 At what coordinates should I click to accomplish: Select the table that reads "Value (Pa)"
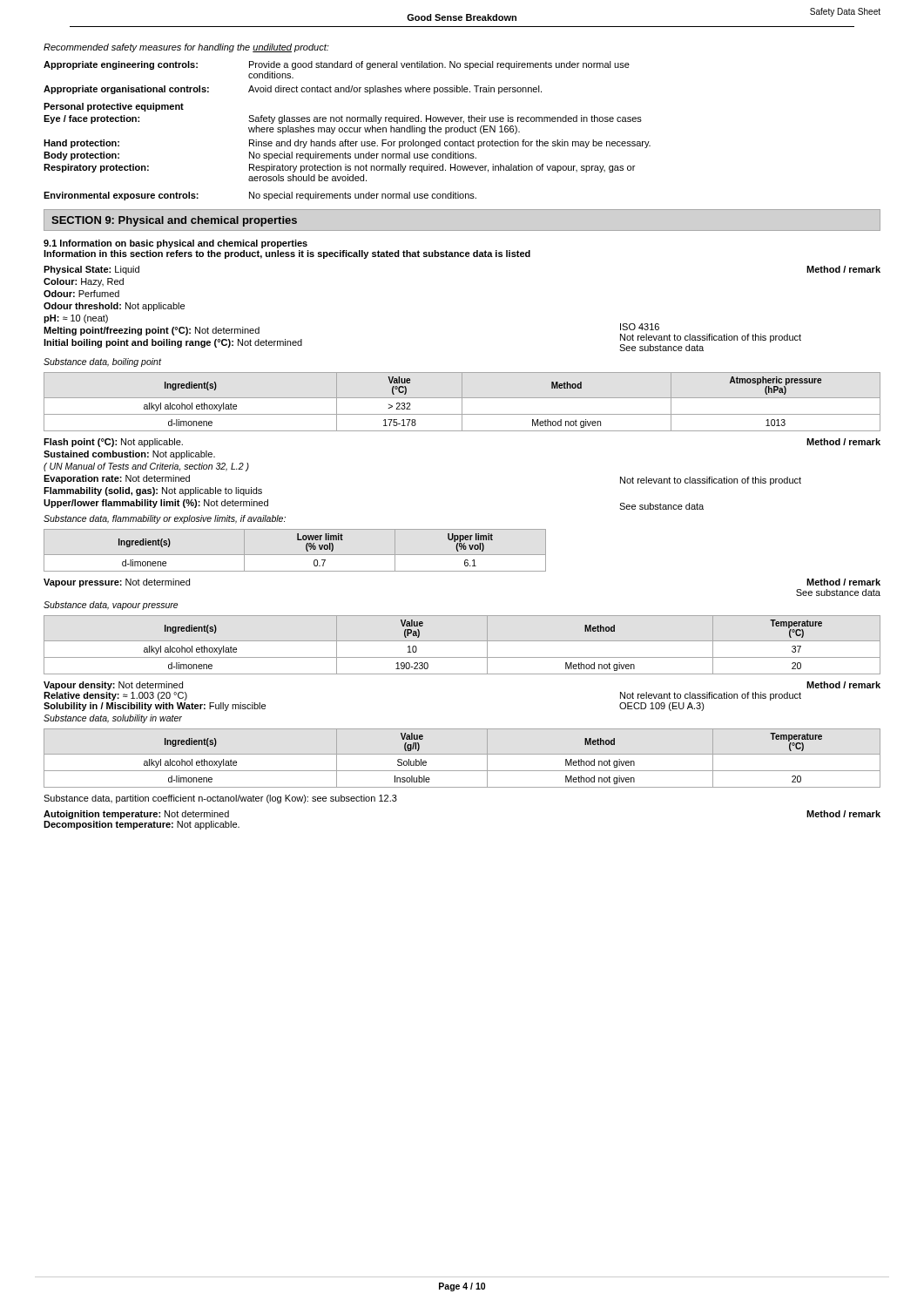click(462, 645)
